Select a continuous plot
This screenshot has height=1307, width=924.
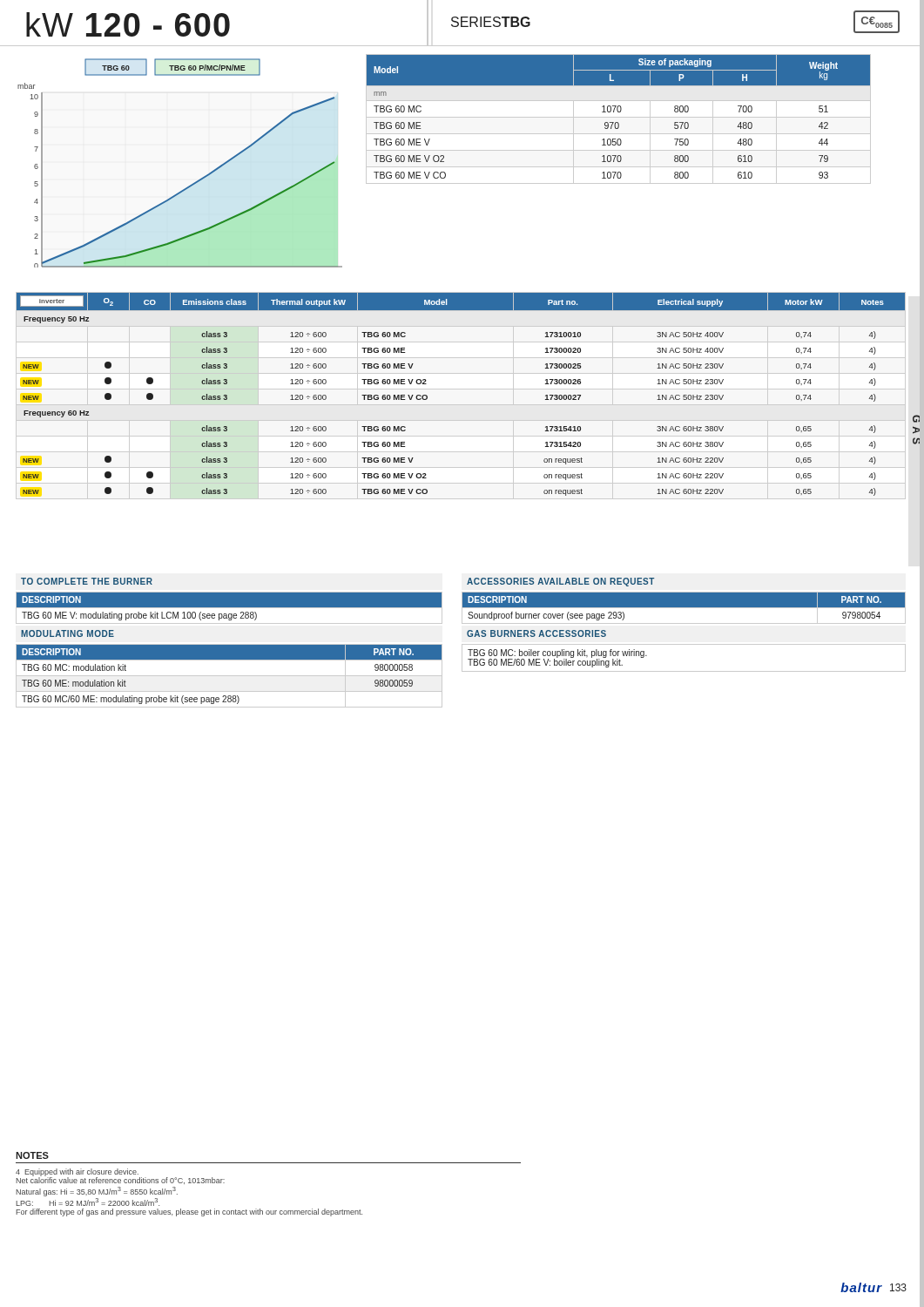185,161
